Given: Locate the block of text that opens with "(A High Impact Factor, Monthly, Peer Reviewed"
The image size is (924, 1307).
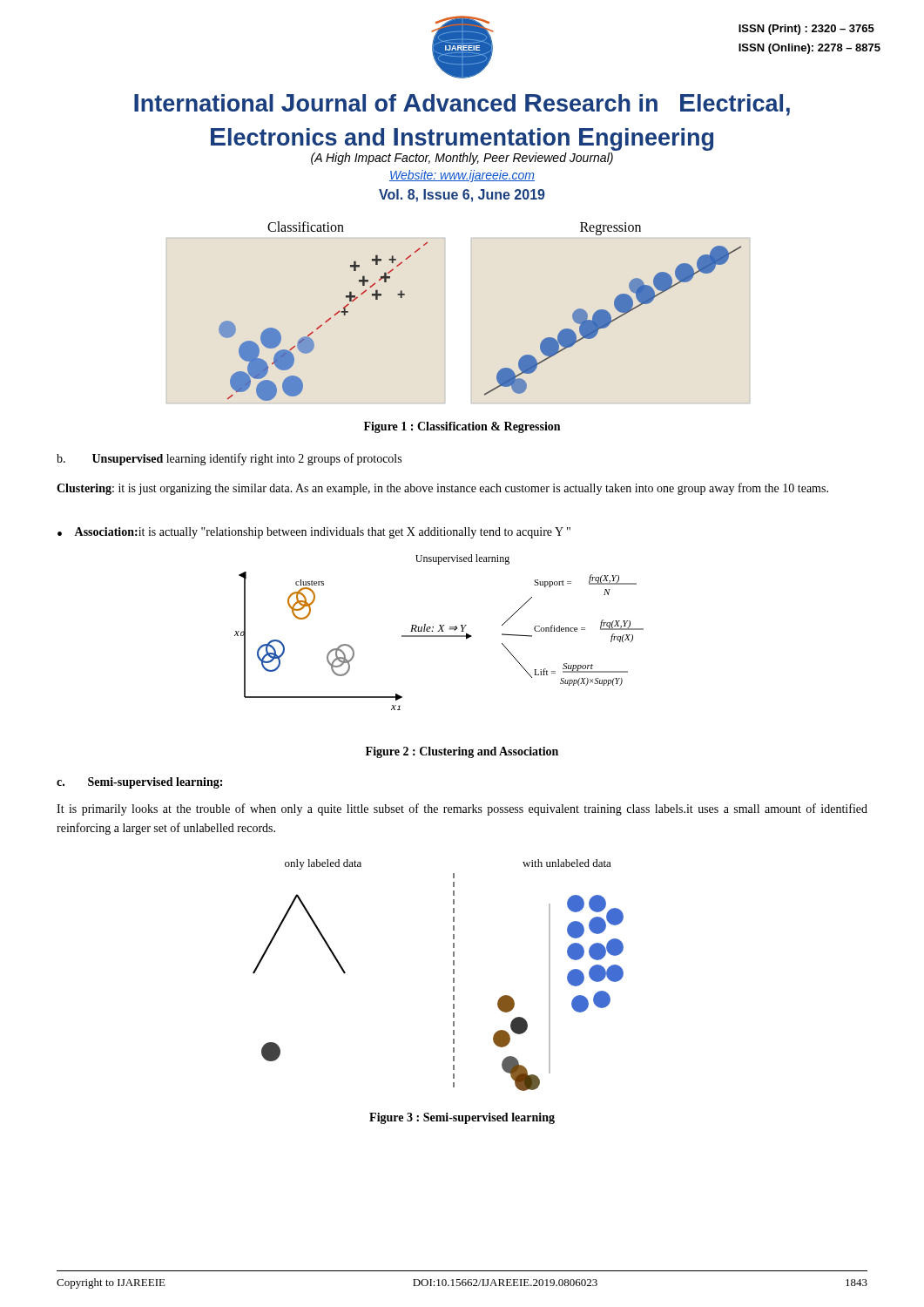Looking at the screenshot, I should coord(462,158).
